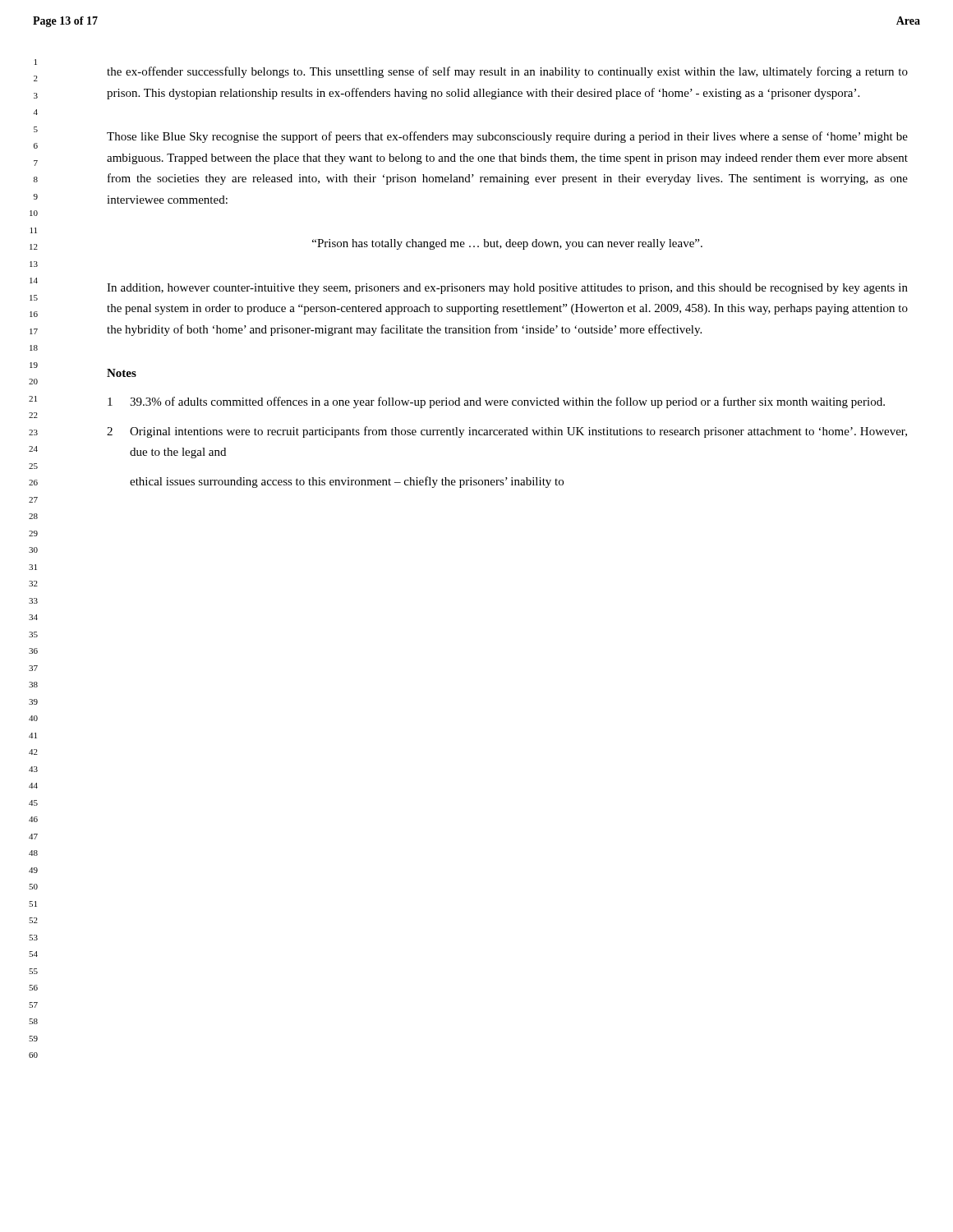The image size is (953, 1232).
Task: Select the list item that reads "1 39.3% of"
Action: (507, 402)
